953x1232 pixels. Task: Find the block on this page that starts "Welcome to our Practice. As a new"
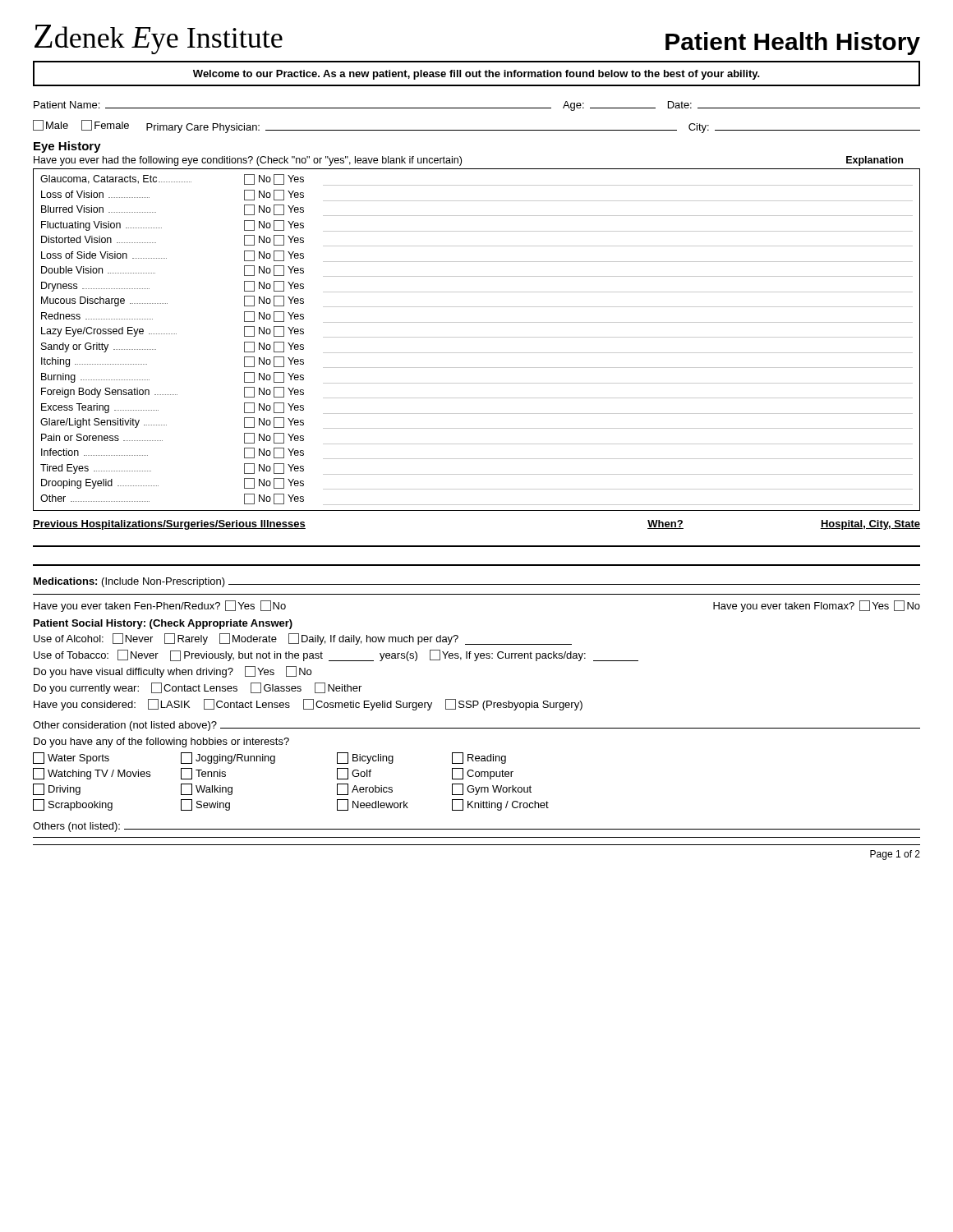coord(476,74)
